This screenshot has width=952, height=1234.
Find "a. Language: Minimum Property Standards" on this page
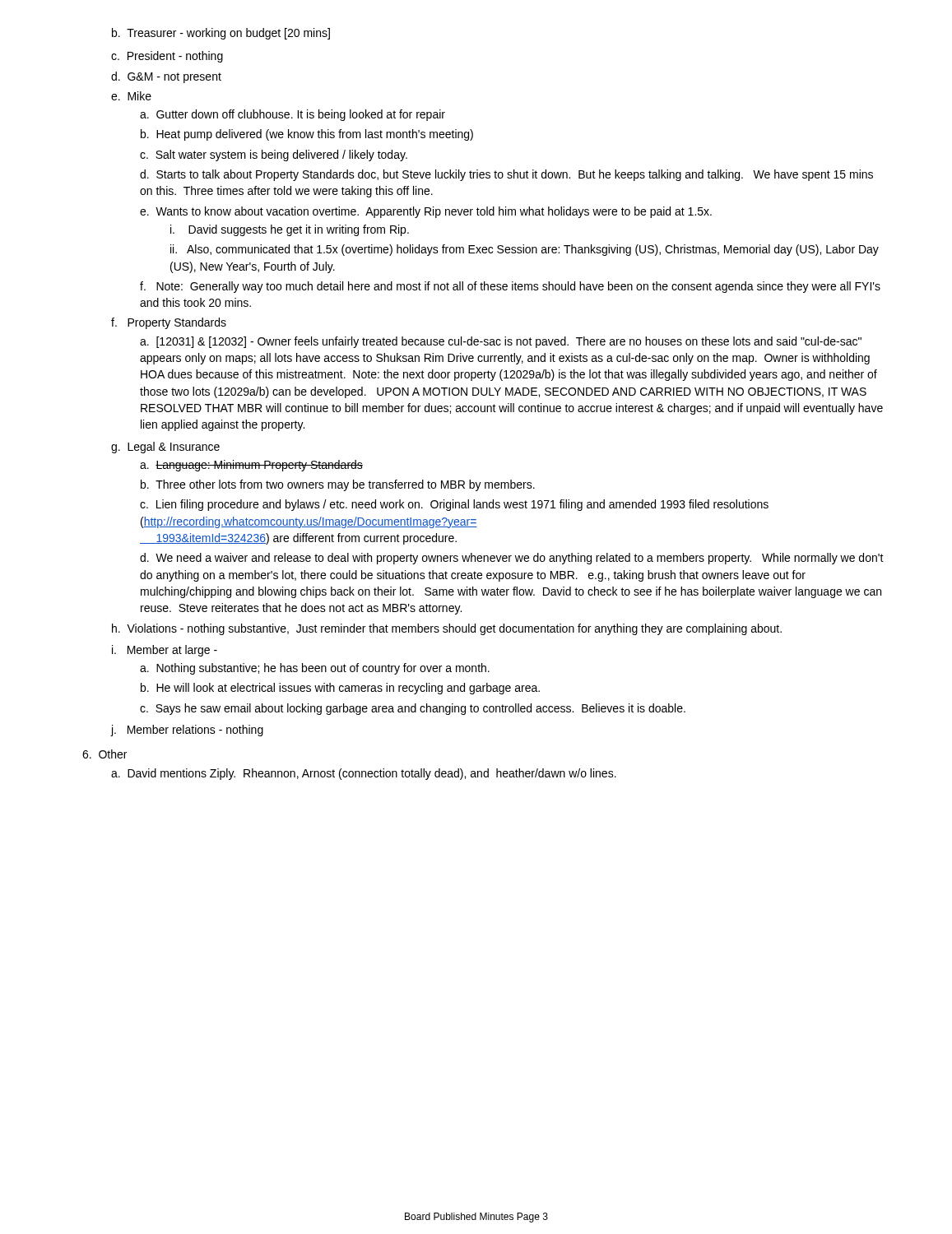[251, 465]
